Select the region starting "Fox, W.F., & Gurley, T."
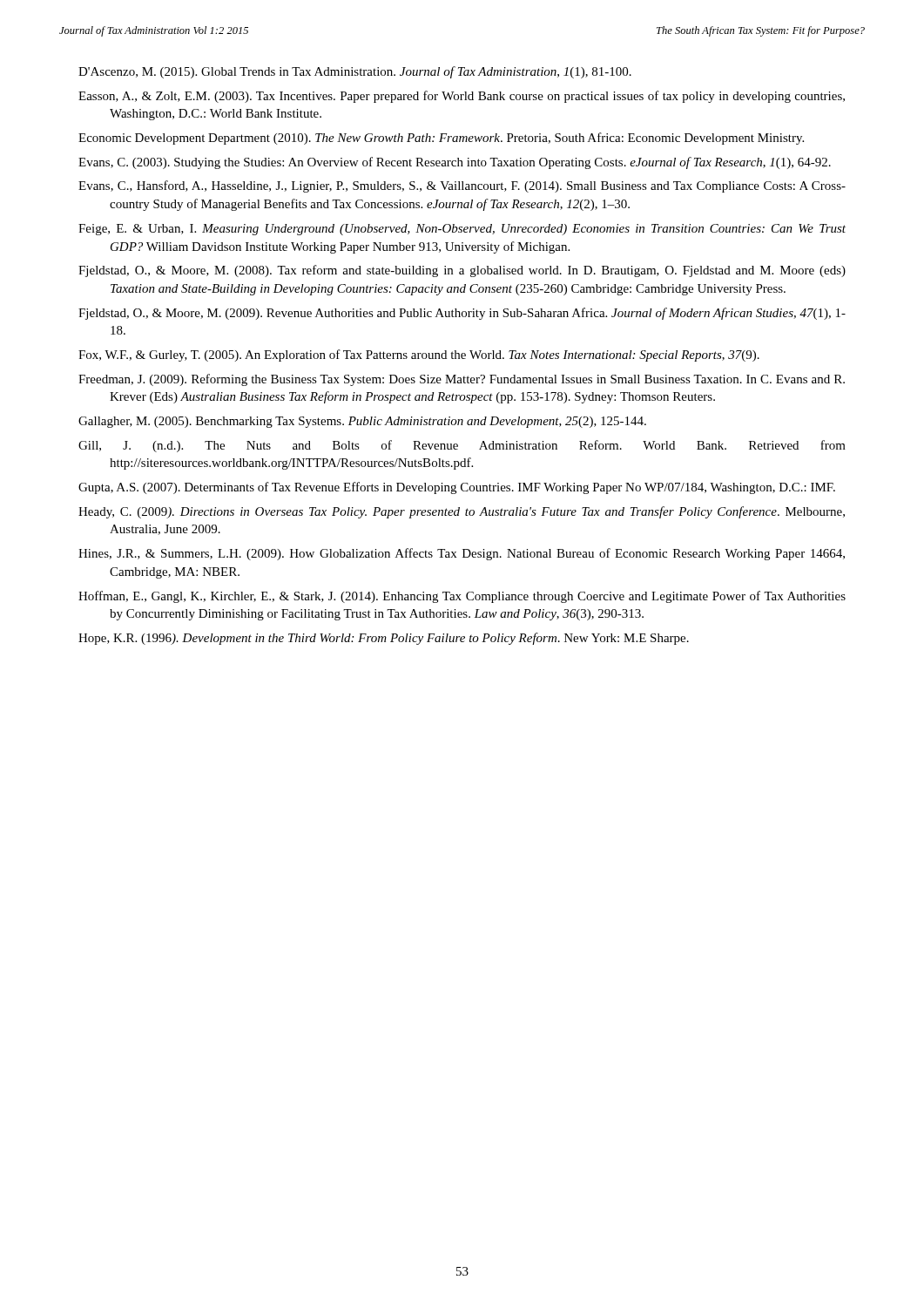 [x=419, y=355]
